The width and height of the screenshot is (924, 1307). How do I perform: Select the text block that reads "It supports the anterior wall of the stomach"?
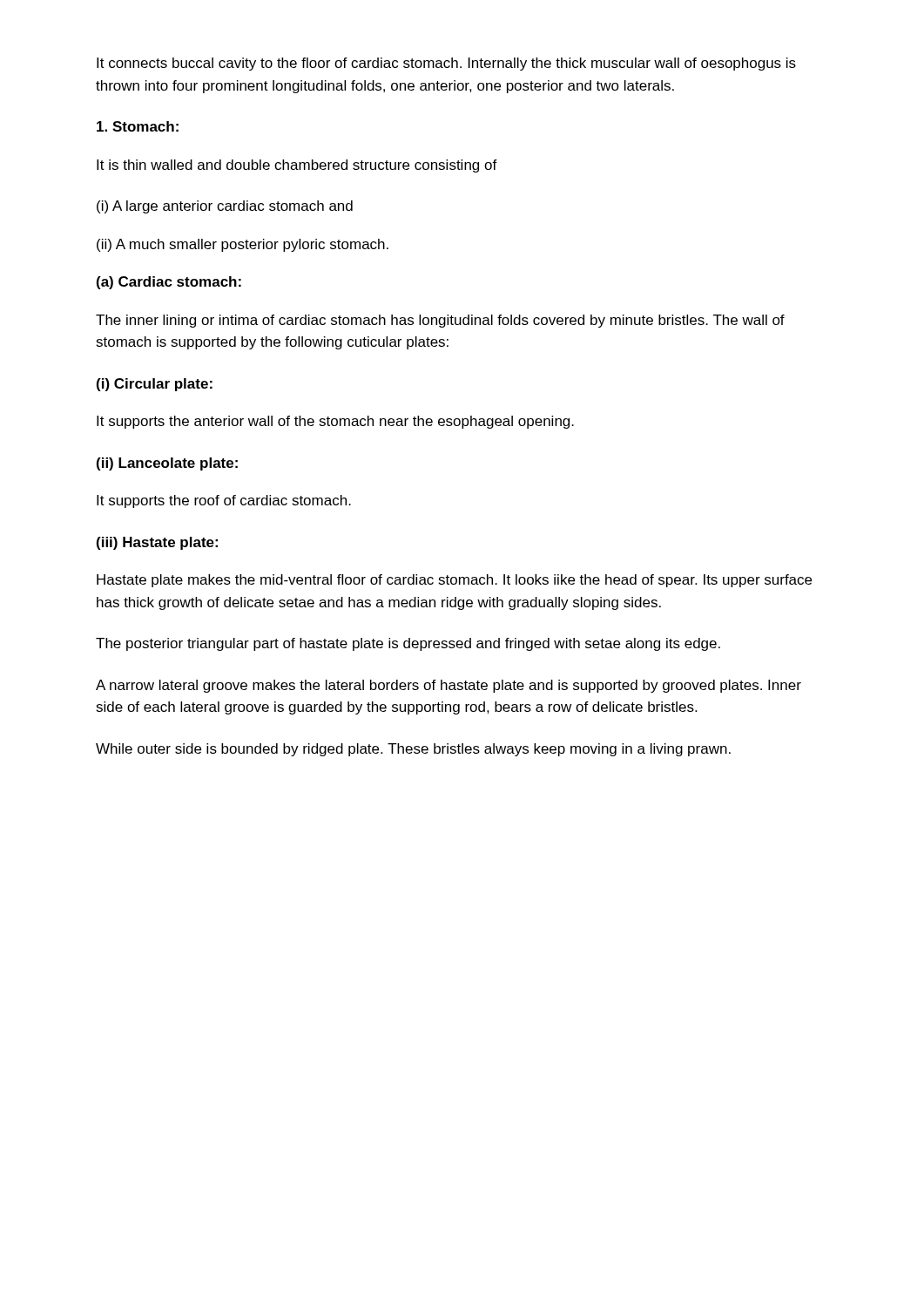point(335,421)
